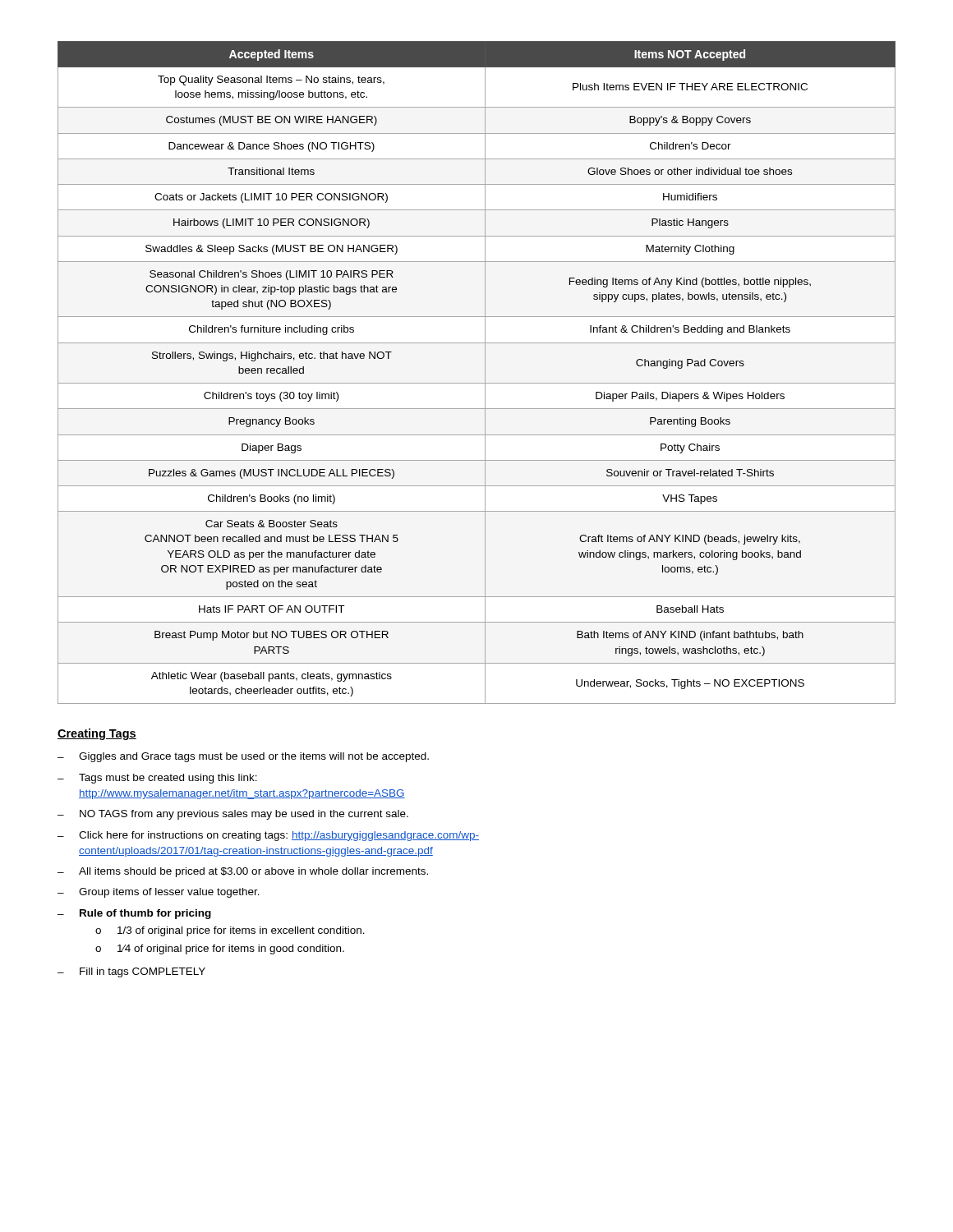Image resolution: width=953 pixels, height=1232 pixels.
Task: Find the list item that reads "– Giggles and Grace tags must"
Action: click(243, 757)
